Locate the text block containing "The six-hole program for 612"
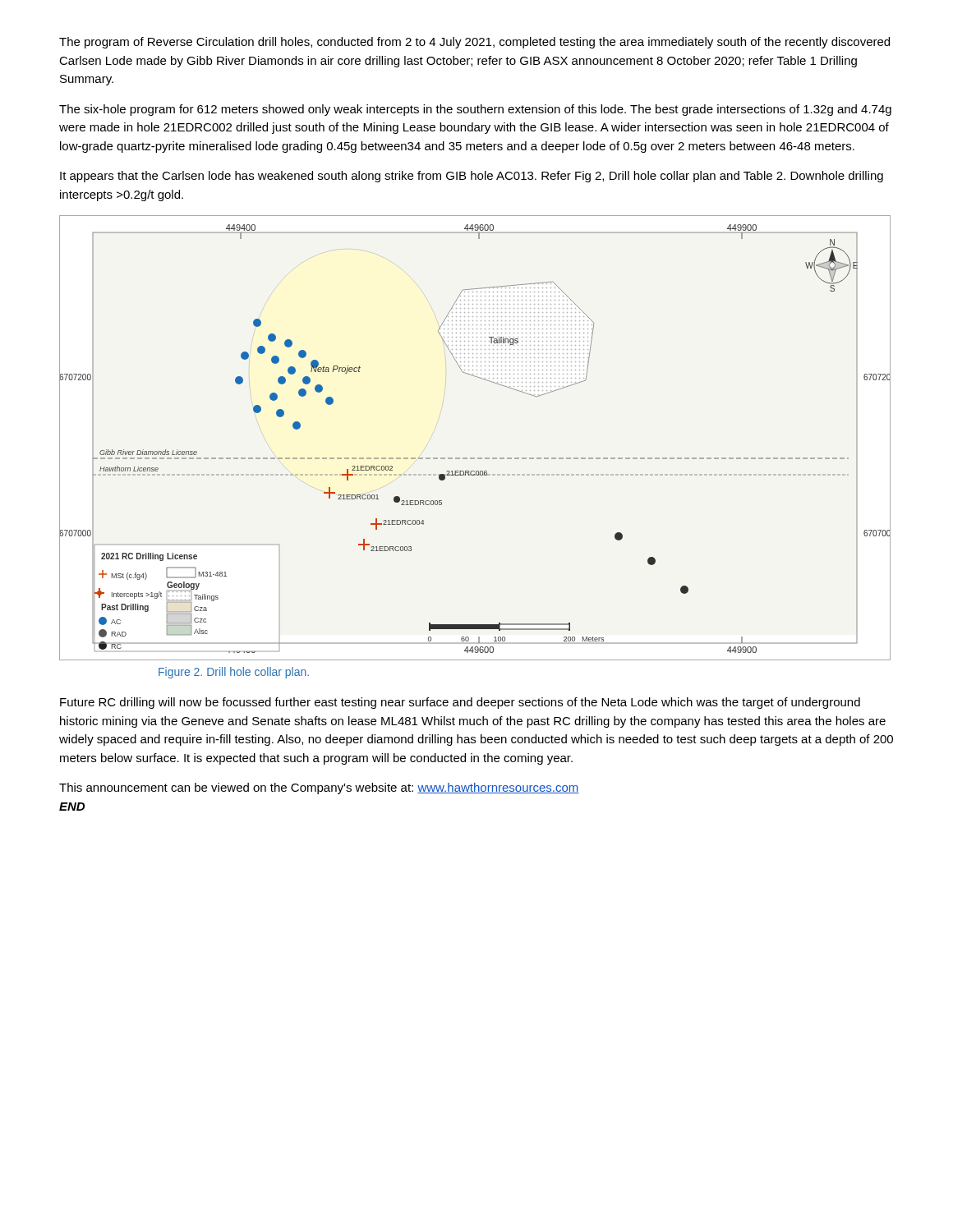 click(476, 127)
